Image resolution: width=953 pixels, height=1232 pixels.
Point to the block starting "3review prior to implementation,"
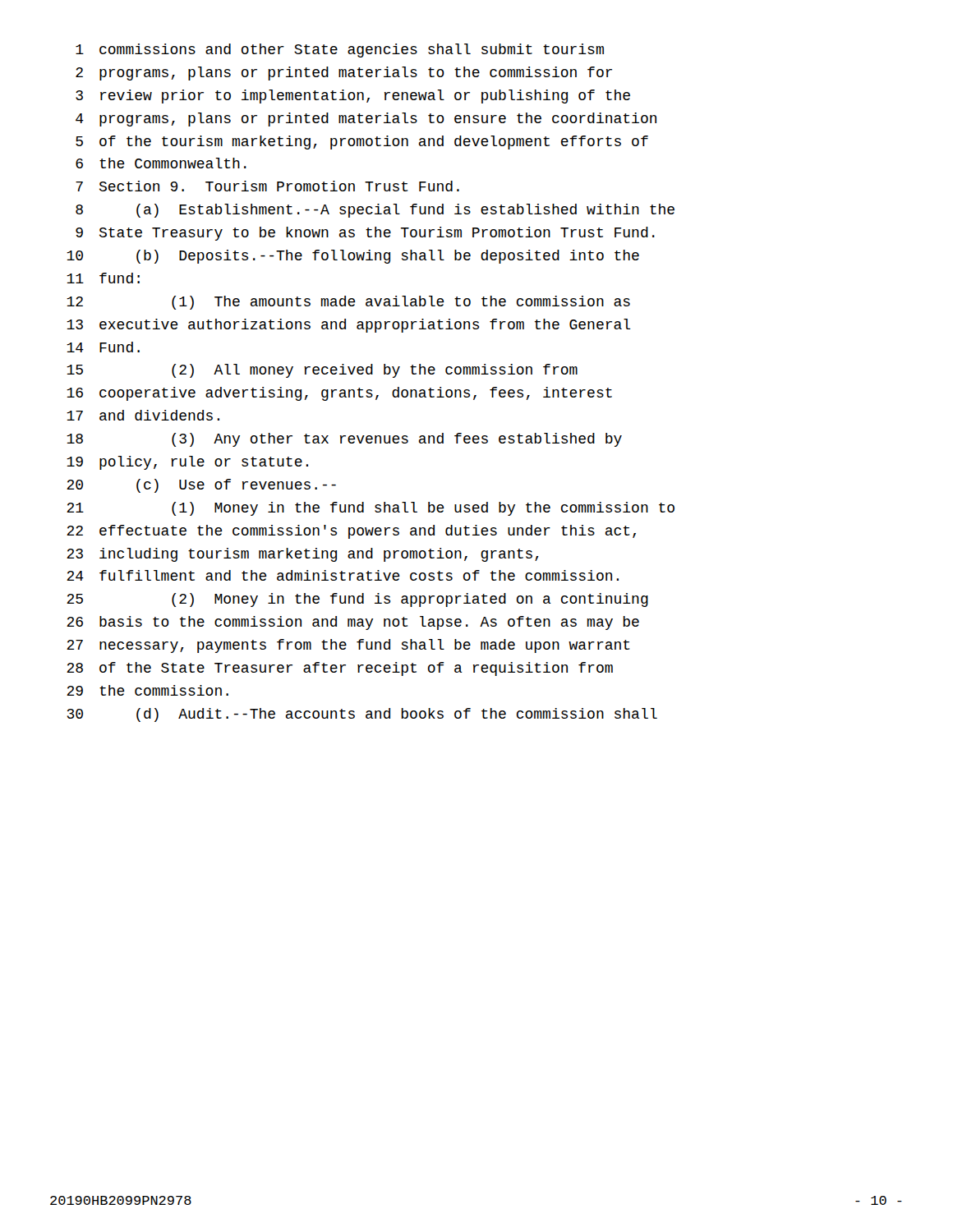(340, 97)
